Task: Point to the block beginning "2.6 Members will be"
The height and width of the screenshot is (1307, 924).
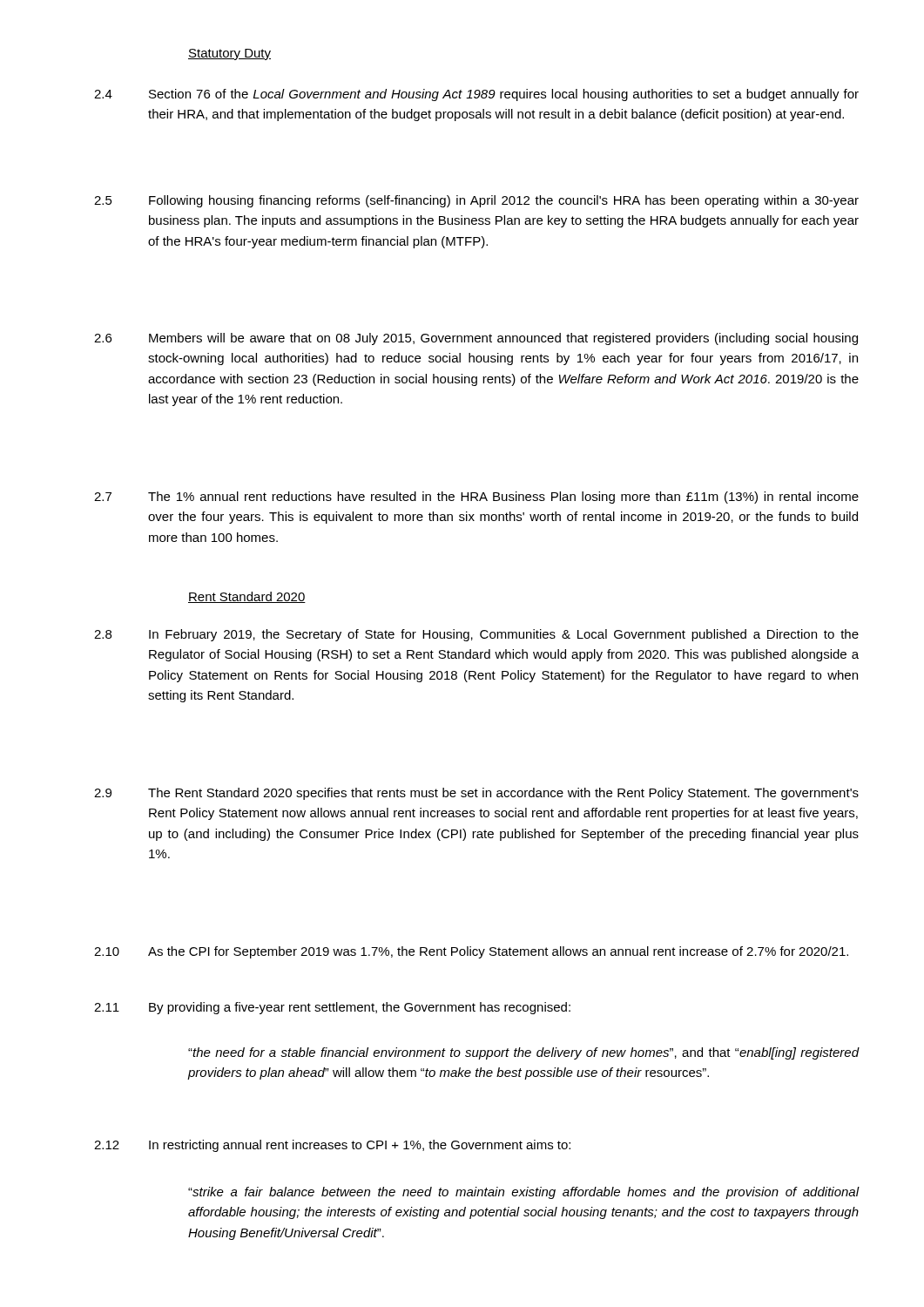Action: (476, 368)
